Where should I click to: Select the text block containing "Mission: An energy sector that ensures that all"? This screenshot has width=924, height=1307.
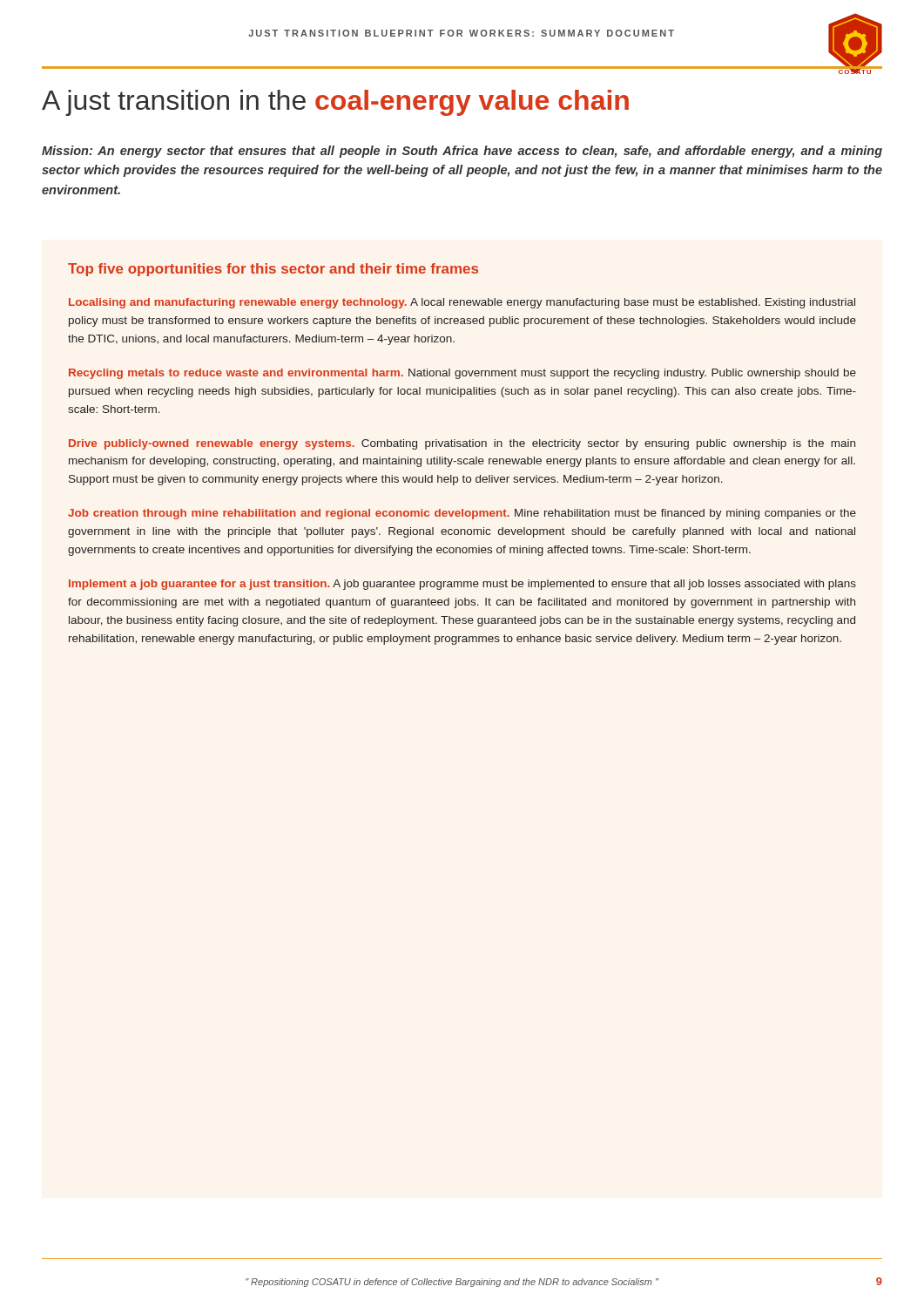[462, 170]
